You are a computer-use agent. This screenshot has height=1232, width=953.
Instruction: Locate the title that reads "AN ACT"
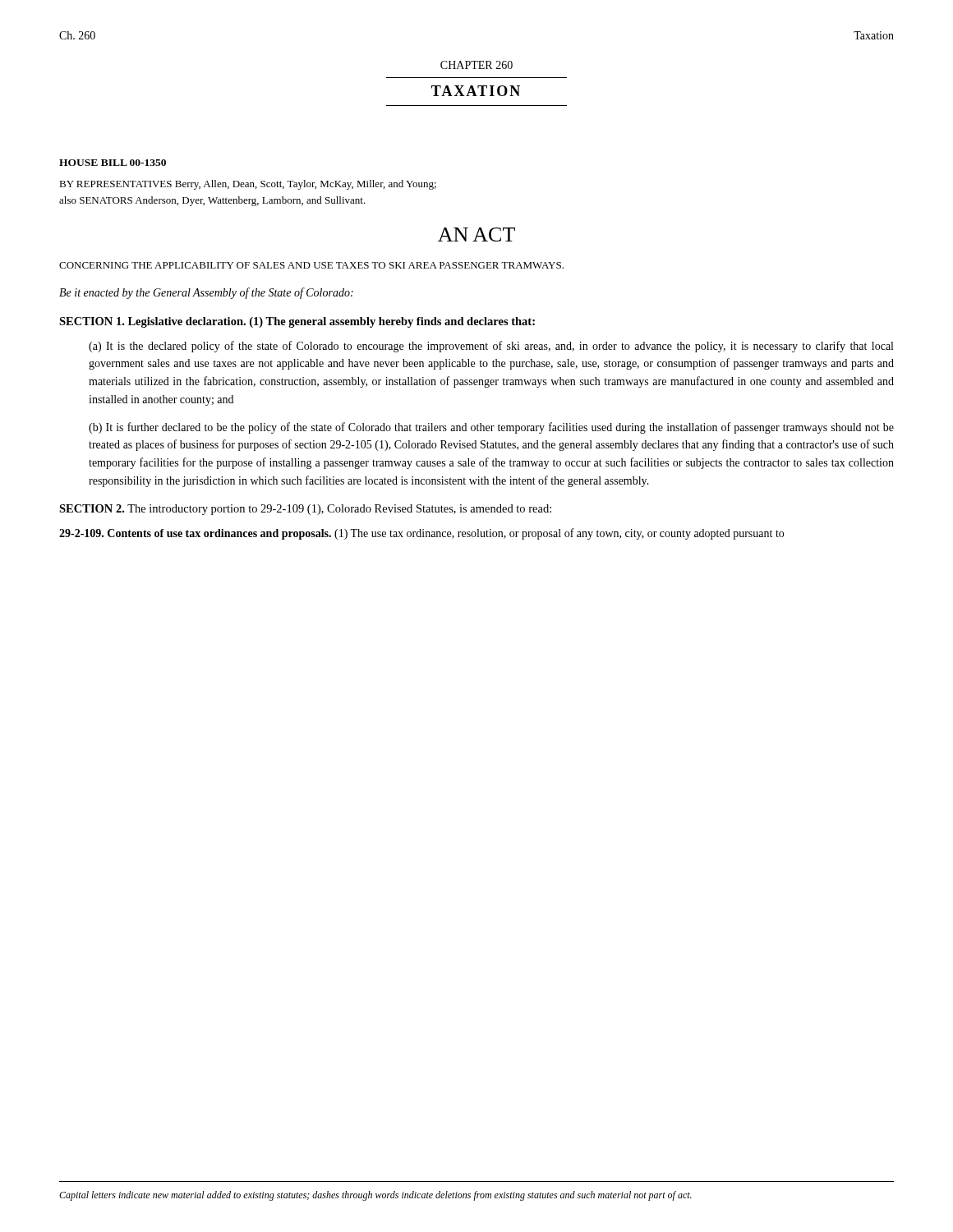[476, 235]
